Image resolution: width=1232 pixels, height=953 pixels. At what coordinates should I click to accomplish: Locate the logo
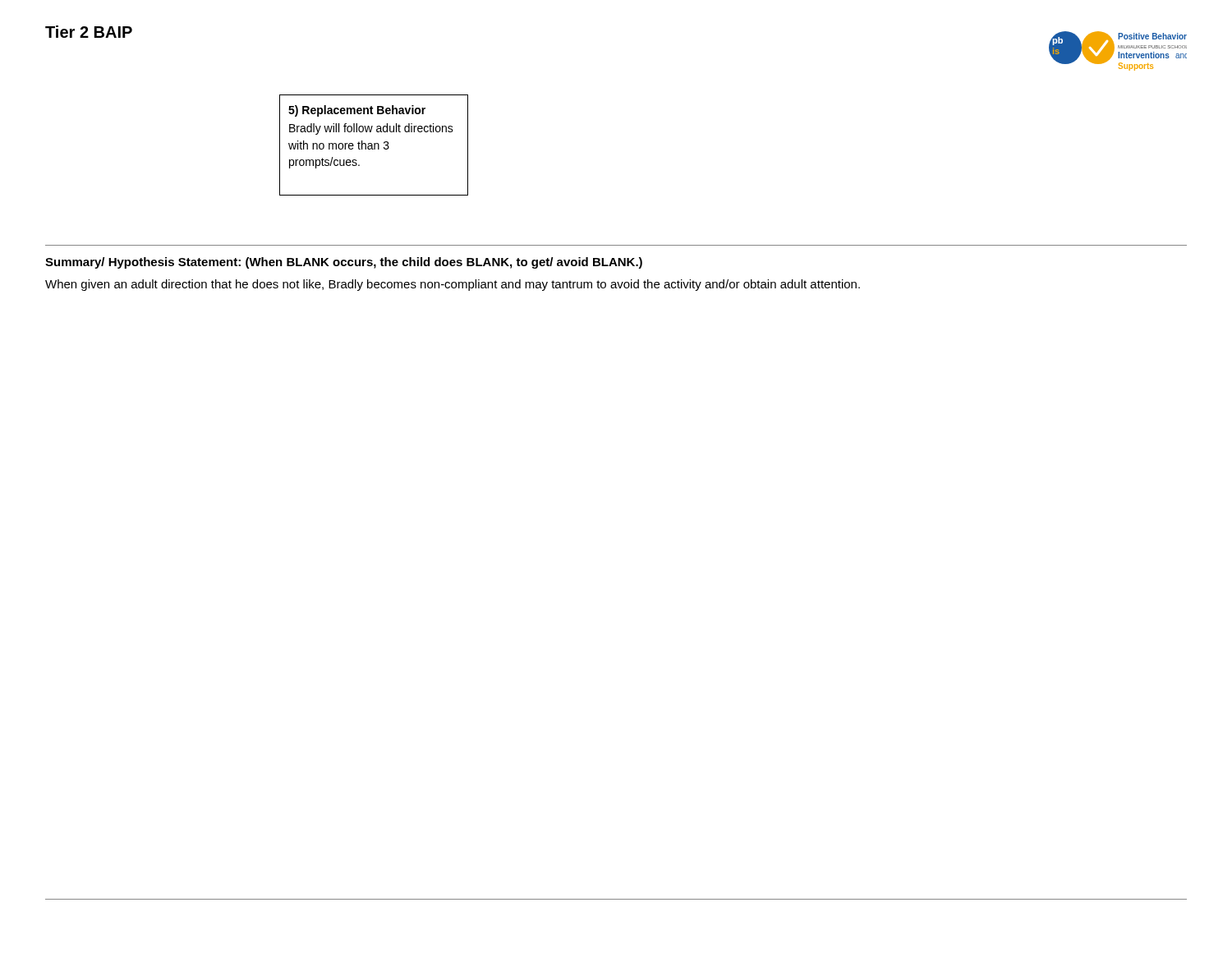pos(1117,51)
